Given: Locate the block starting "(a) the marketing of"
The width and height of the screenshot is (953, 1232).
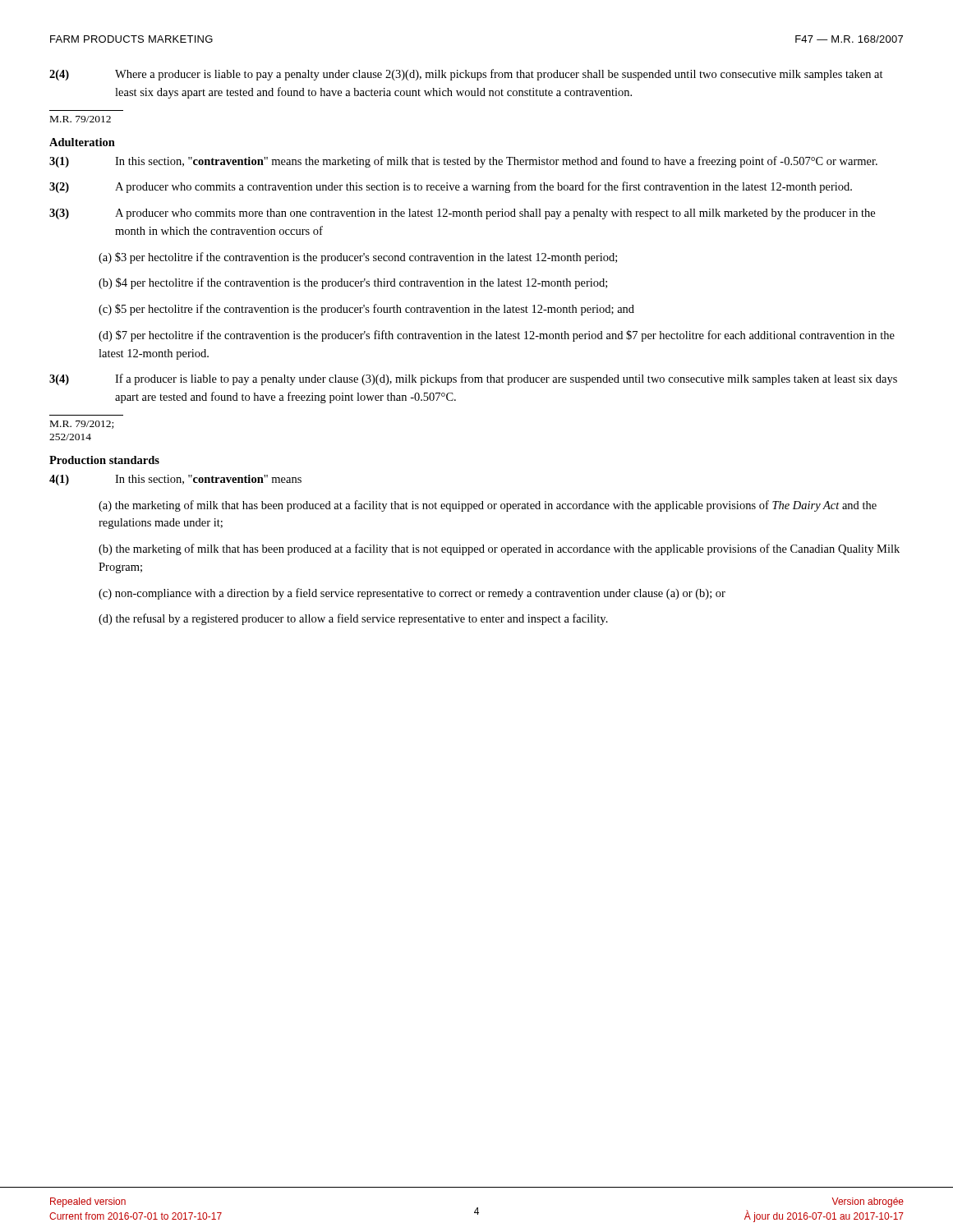Looking at the screenshot, I should 488,514.
